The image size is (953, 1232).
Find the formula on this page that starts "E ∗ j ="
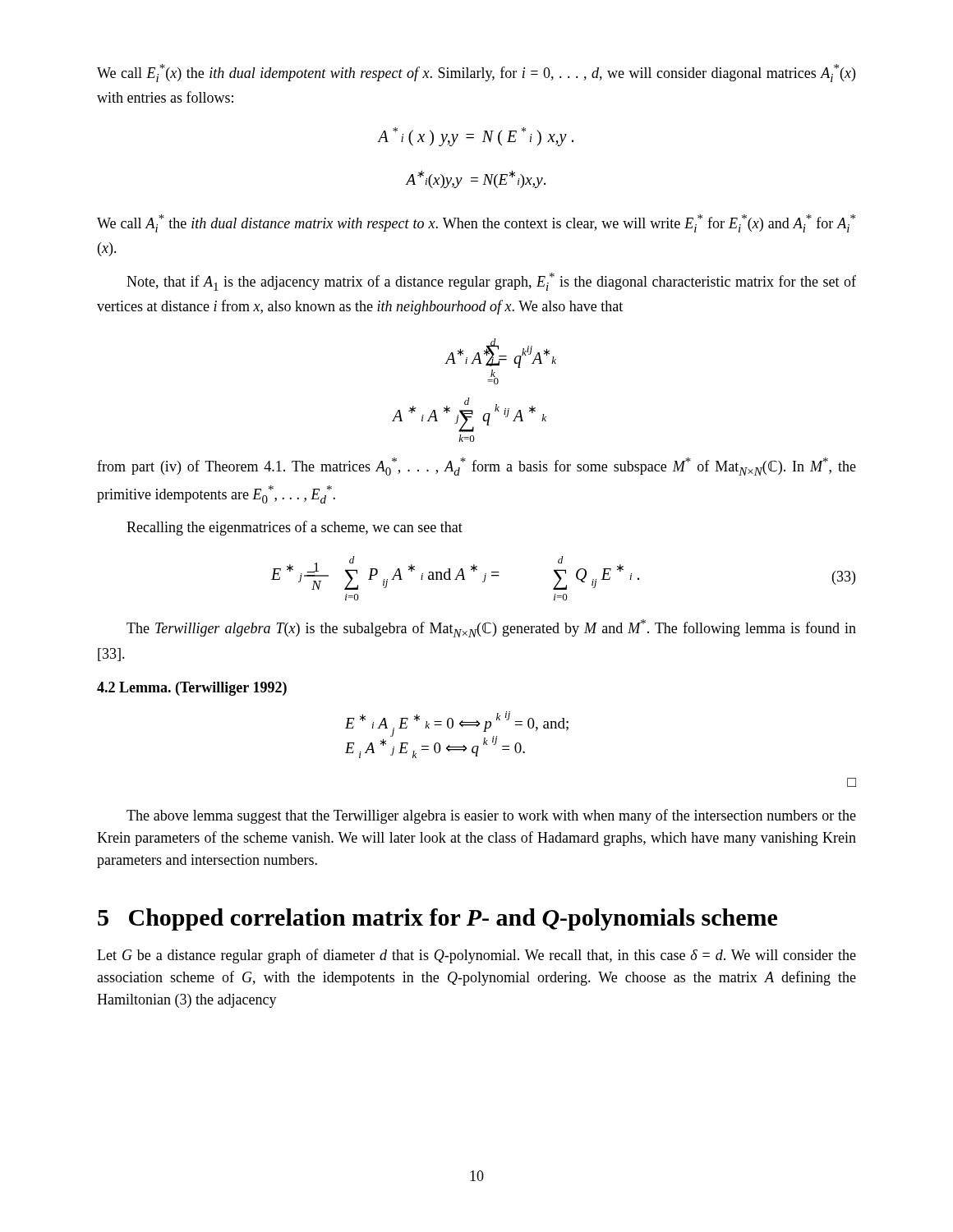pyautogui.click(x=563, y=573)
